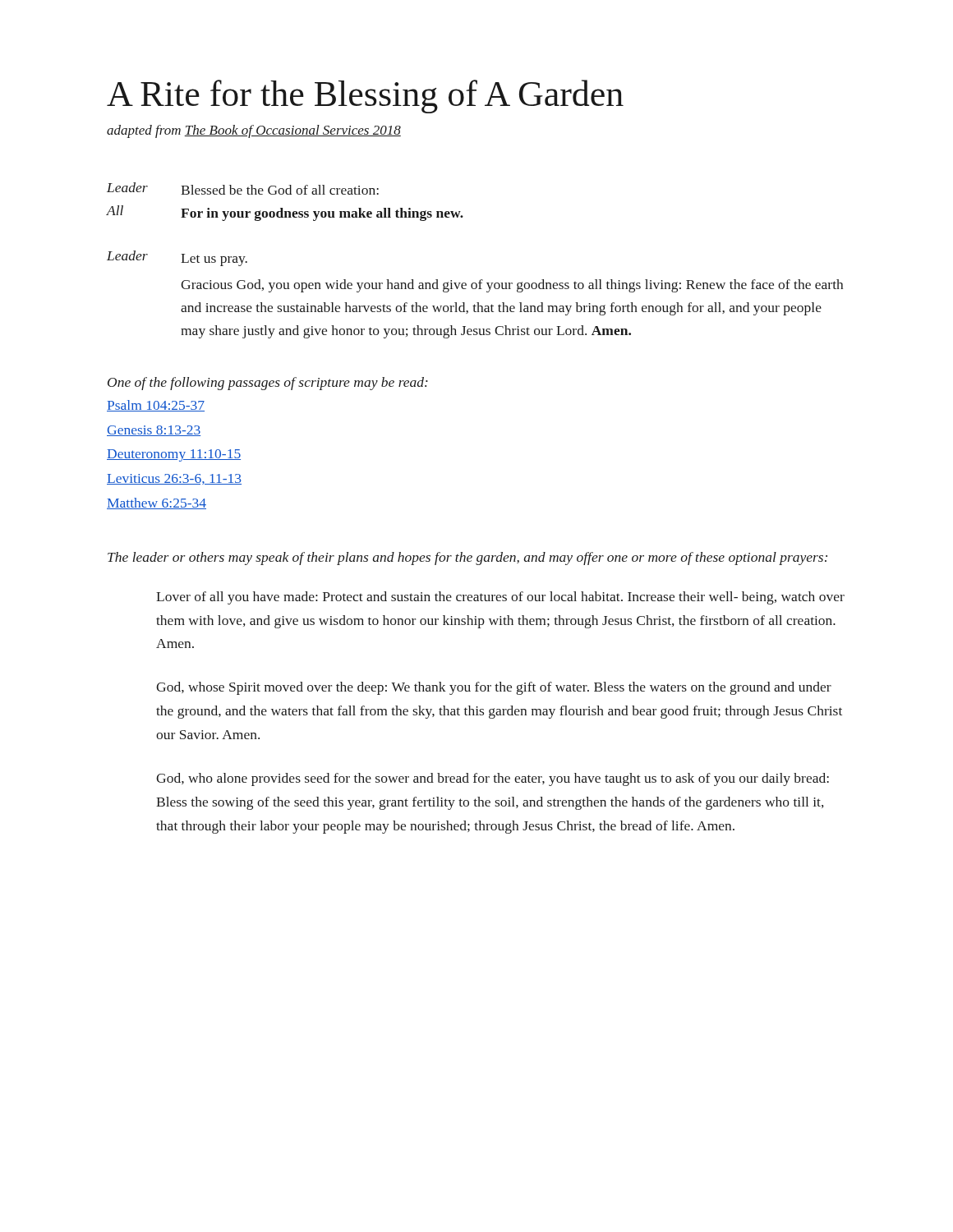The height and width of the screenshot is (1232, 953).
Task: Click on the passage starting "The leader or others may"
Action: tap(468, 557)
